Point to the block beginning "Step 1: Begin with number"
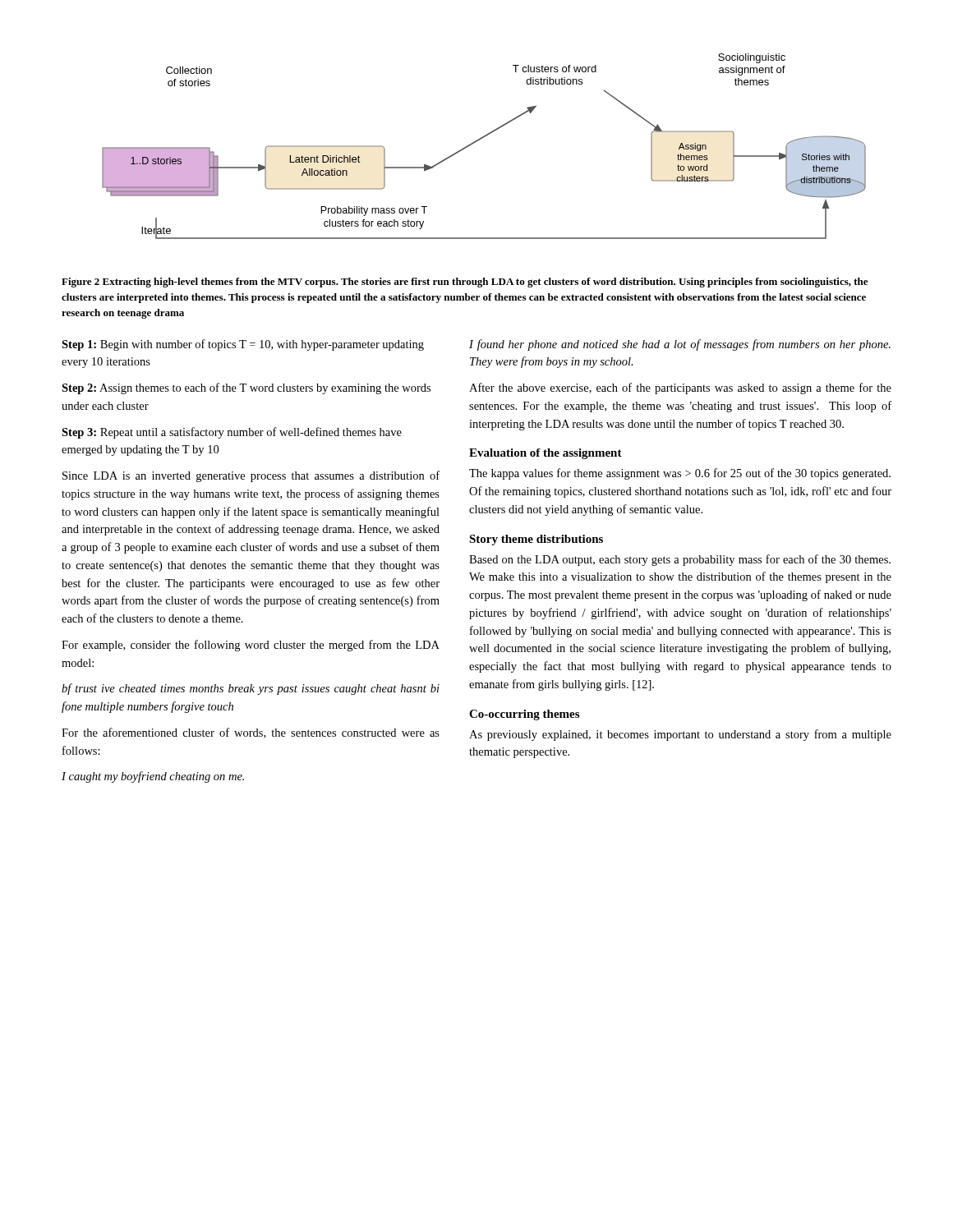The height and width of the screenshot is (1232, 953). [x=243, y=353]
